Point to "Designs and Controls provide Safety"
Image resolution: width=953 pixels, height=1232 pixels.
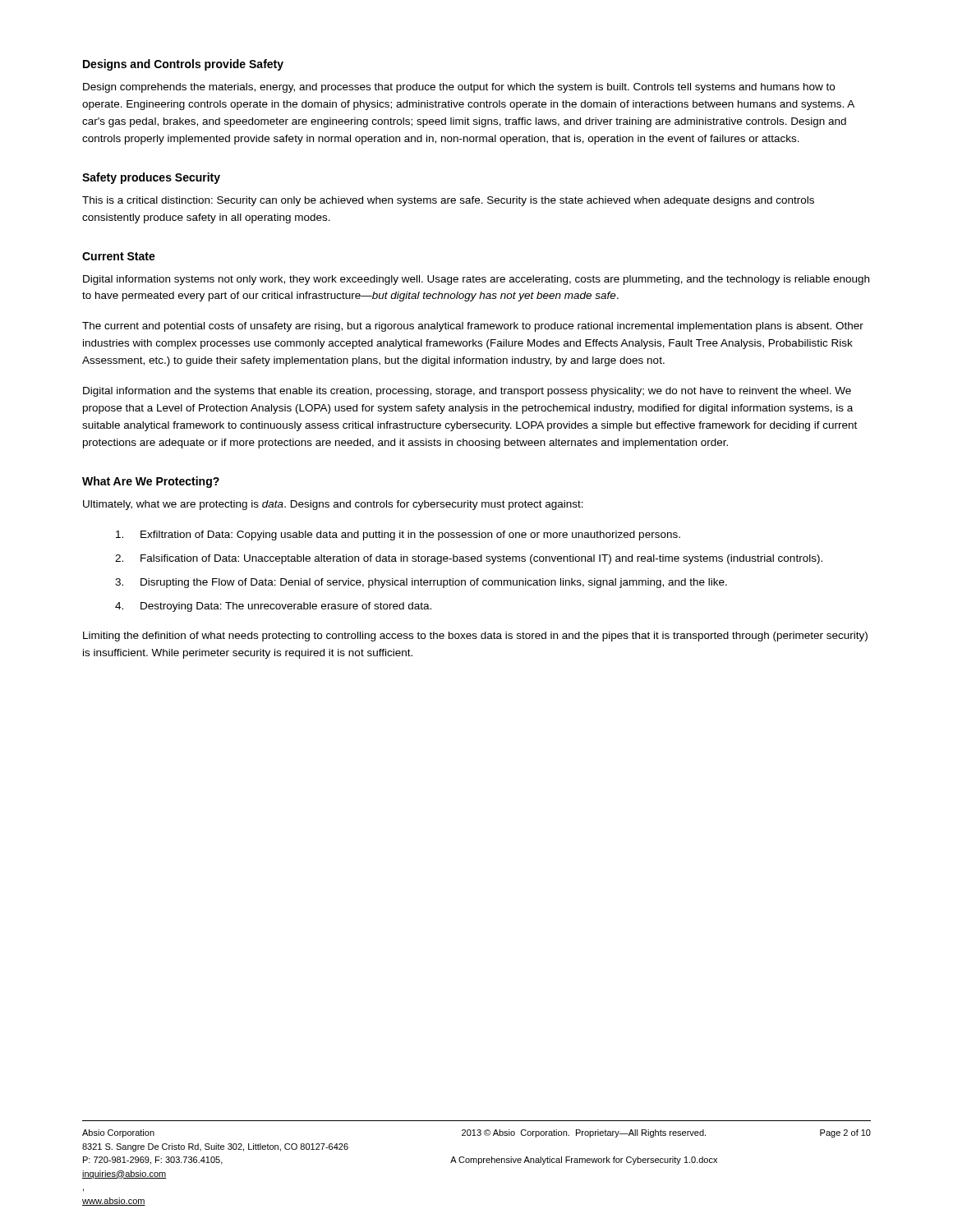183,64
